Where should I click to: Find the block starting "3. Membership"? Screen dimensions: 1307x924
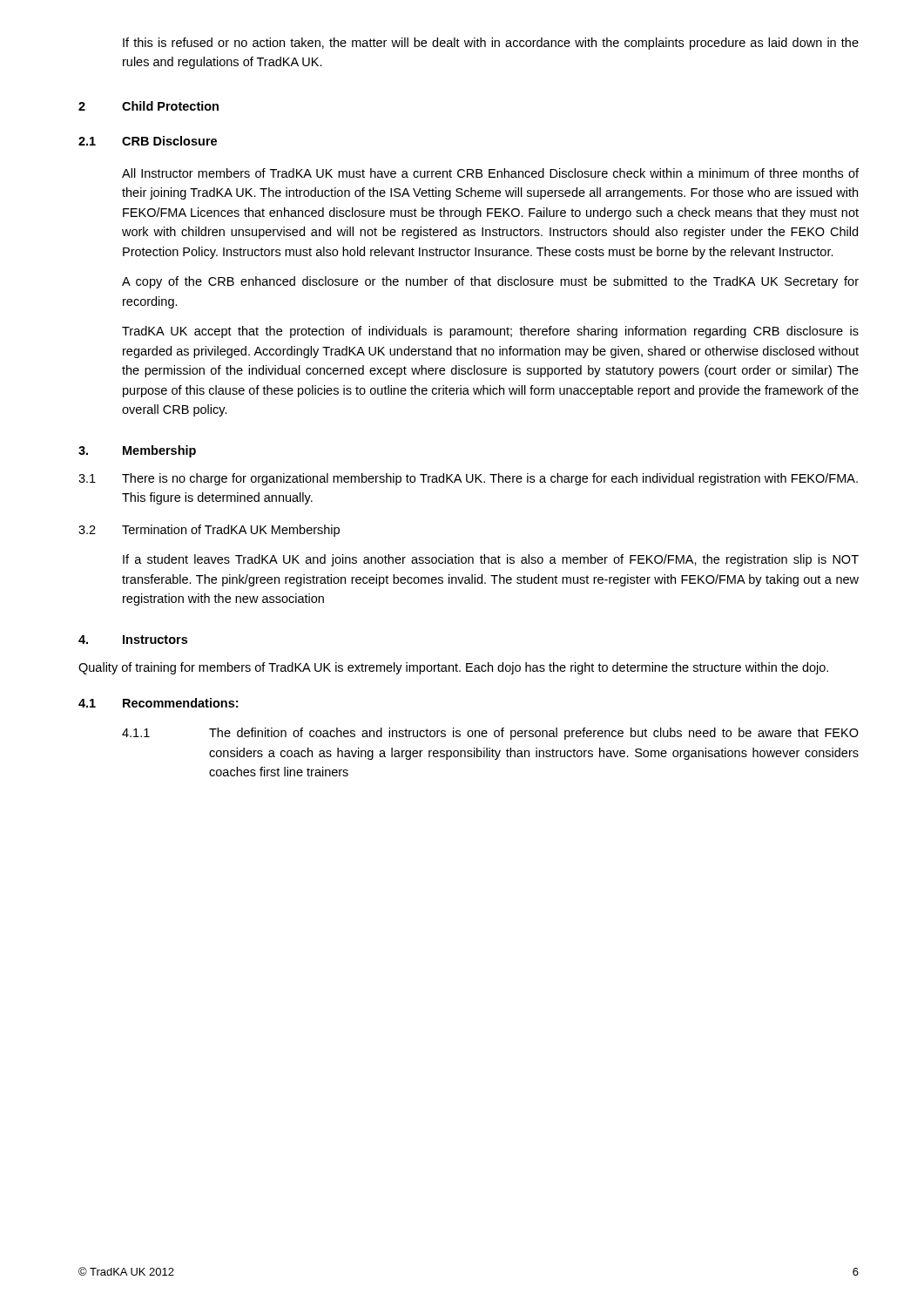coord(137,450)
